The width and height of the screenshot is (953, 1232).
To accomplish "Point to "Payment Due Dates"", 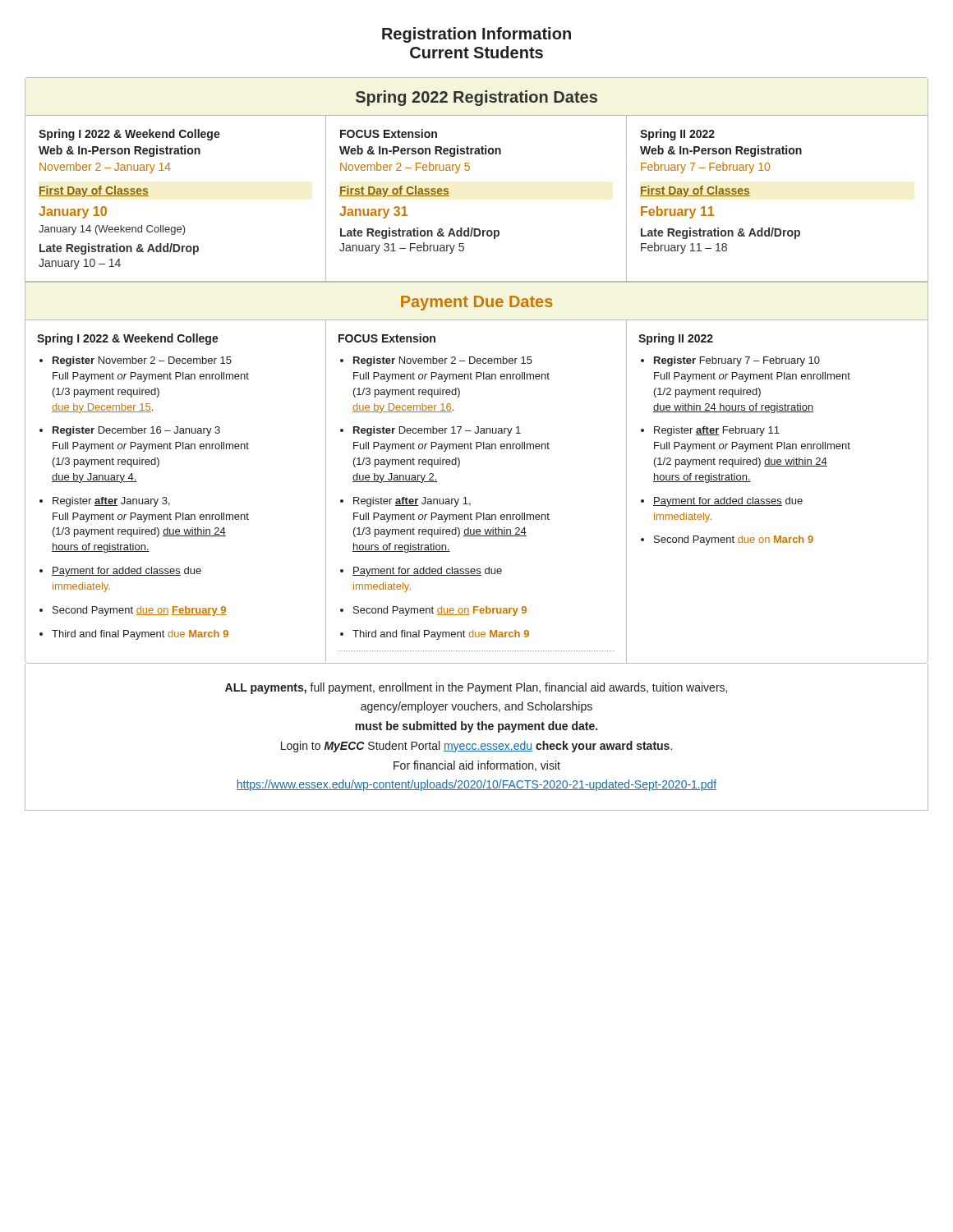I will (x=476, y=301).
